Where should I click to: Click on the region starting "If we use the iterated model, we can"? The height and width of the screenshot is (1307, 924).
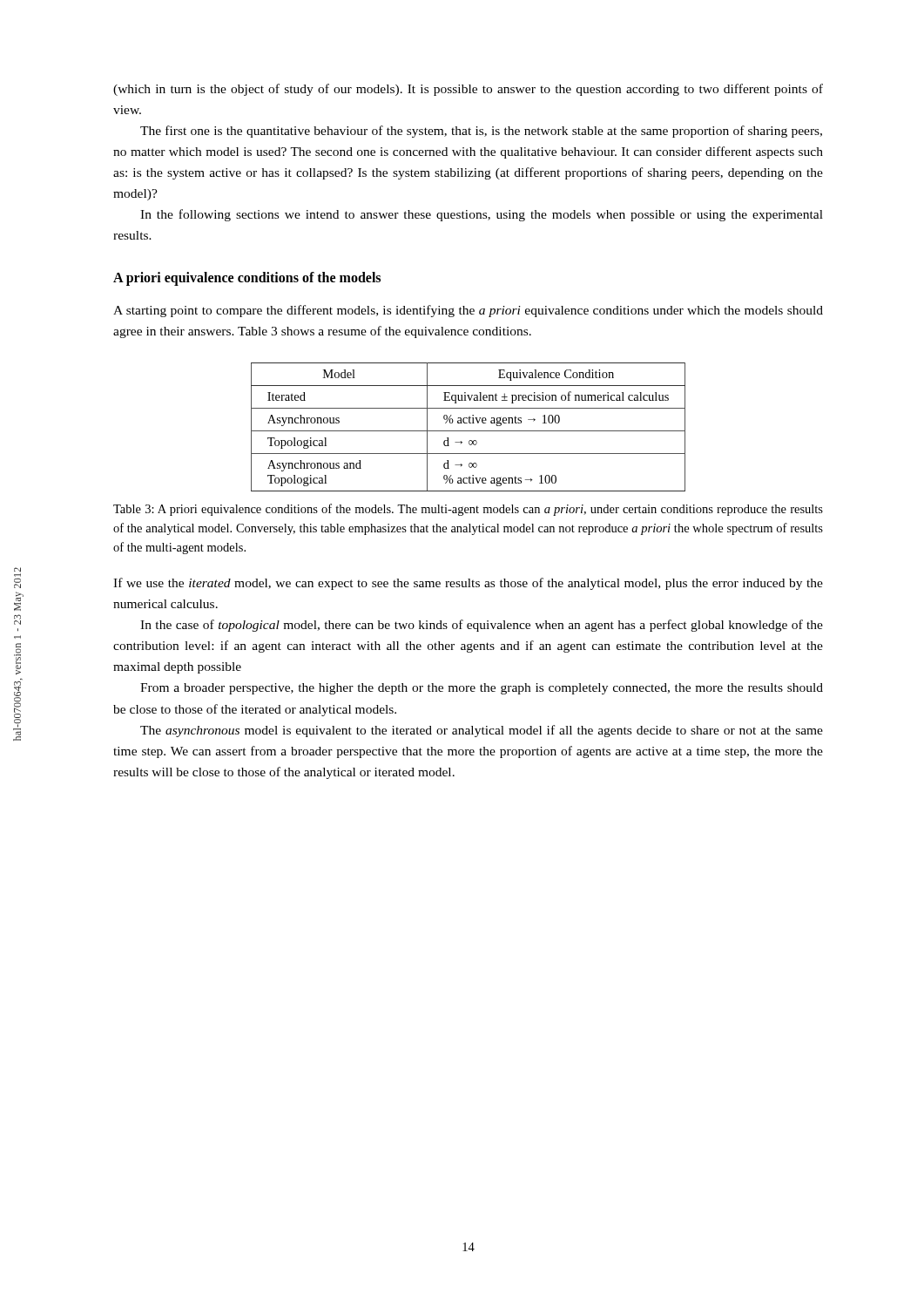coord(468,677)
